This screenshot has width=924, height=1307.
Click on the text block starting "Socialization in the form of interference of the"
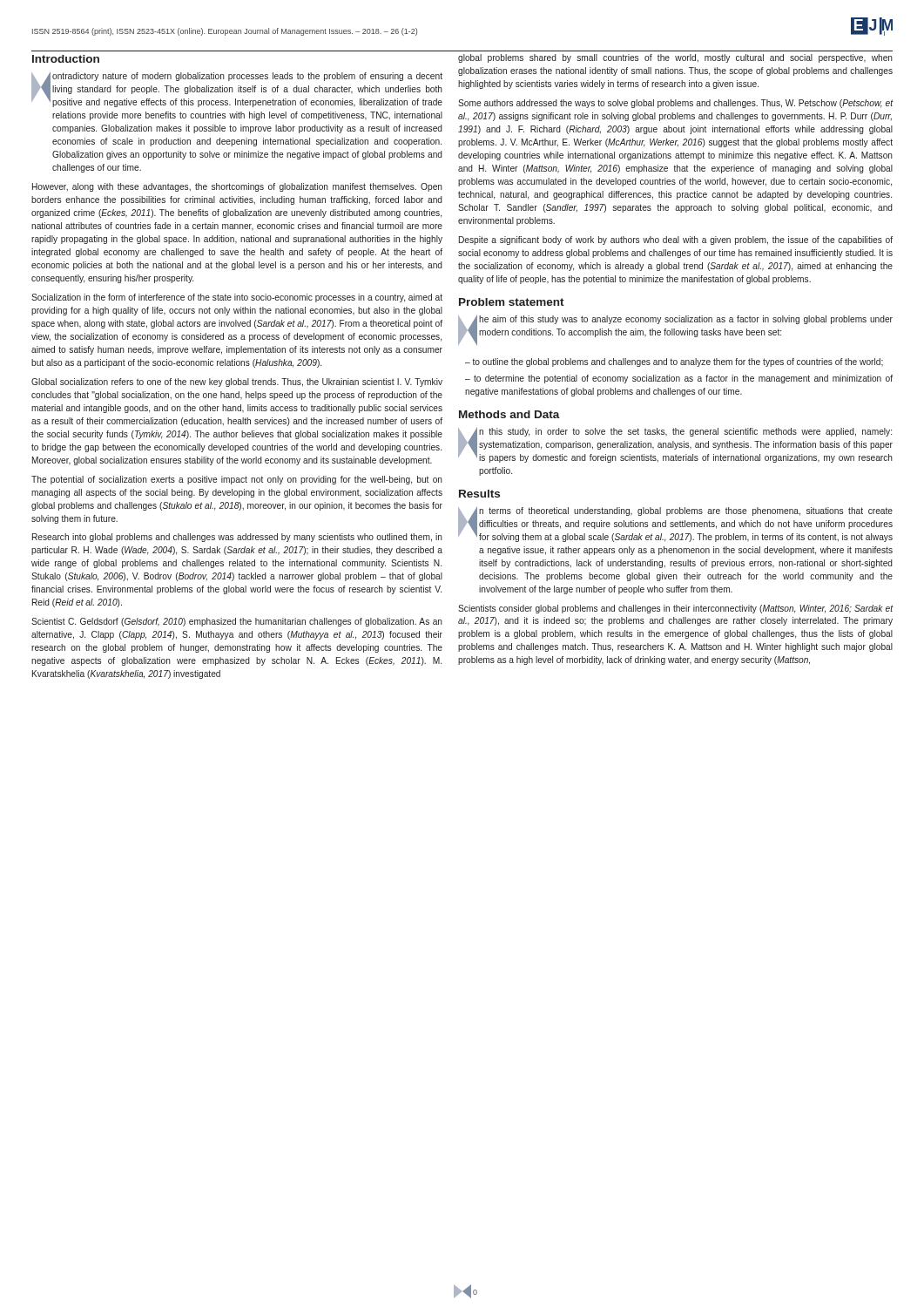point(237,330)
